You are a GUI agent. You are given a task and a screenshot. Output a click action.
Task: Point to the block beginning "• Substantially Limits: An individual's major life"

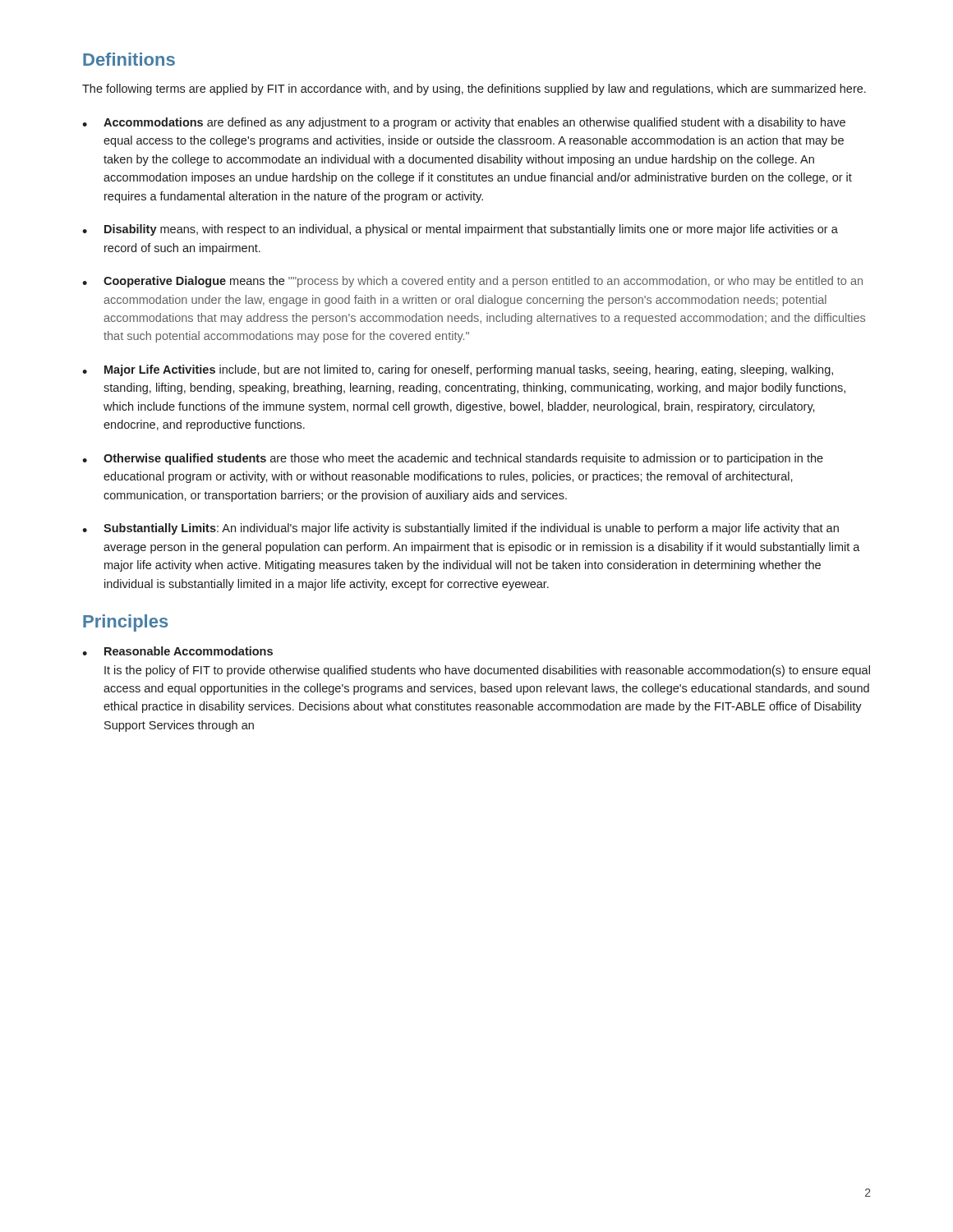pyautogui.click(x=476, y=556)
